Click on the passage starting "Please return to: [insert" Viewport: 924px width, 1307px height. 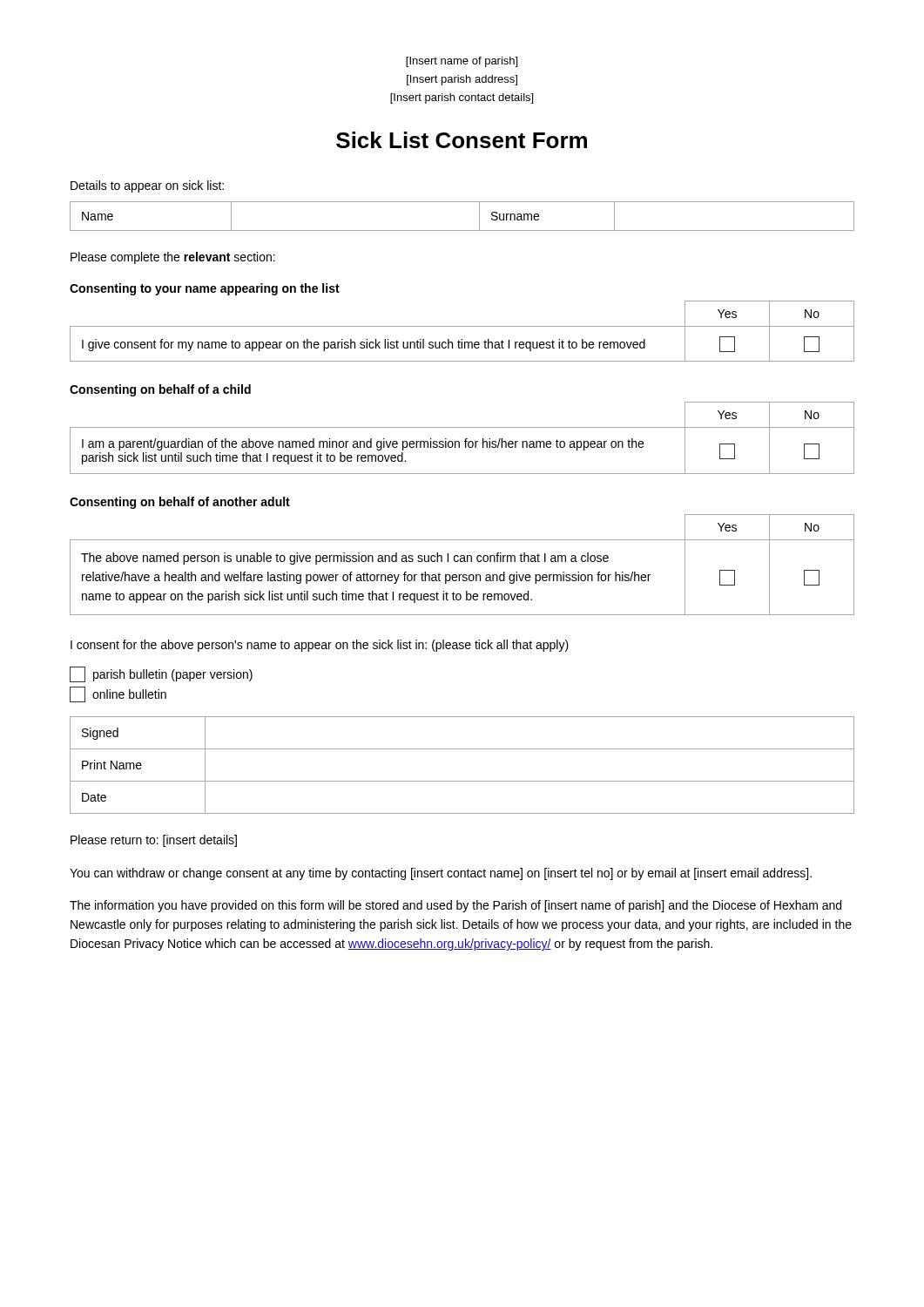[x=154, y=840]
